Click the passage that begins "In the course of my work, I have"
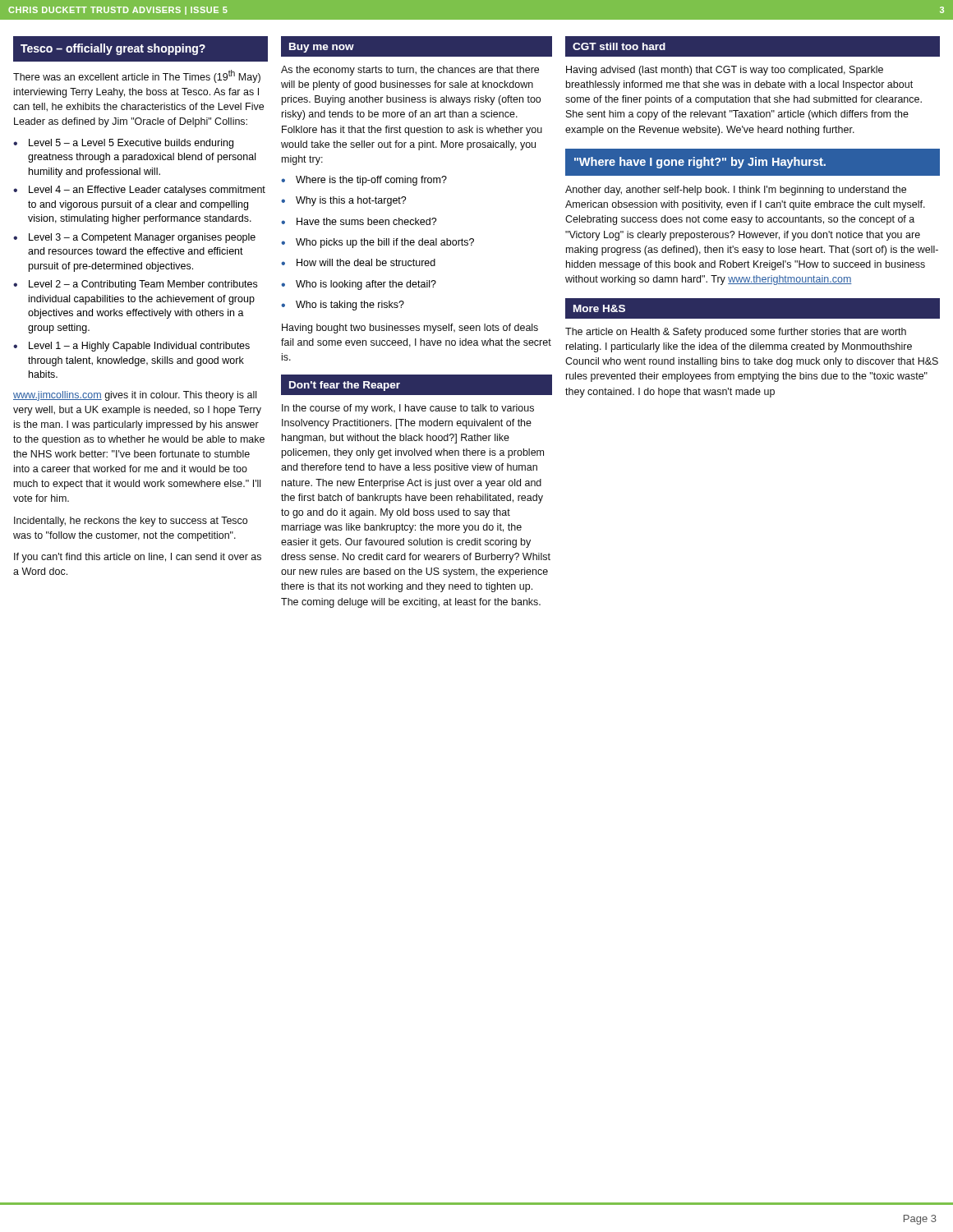Image resolution: width=953 pixels, height=1232 pixels. [x=416, y=505]
